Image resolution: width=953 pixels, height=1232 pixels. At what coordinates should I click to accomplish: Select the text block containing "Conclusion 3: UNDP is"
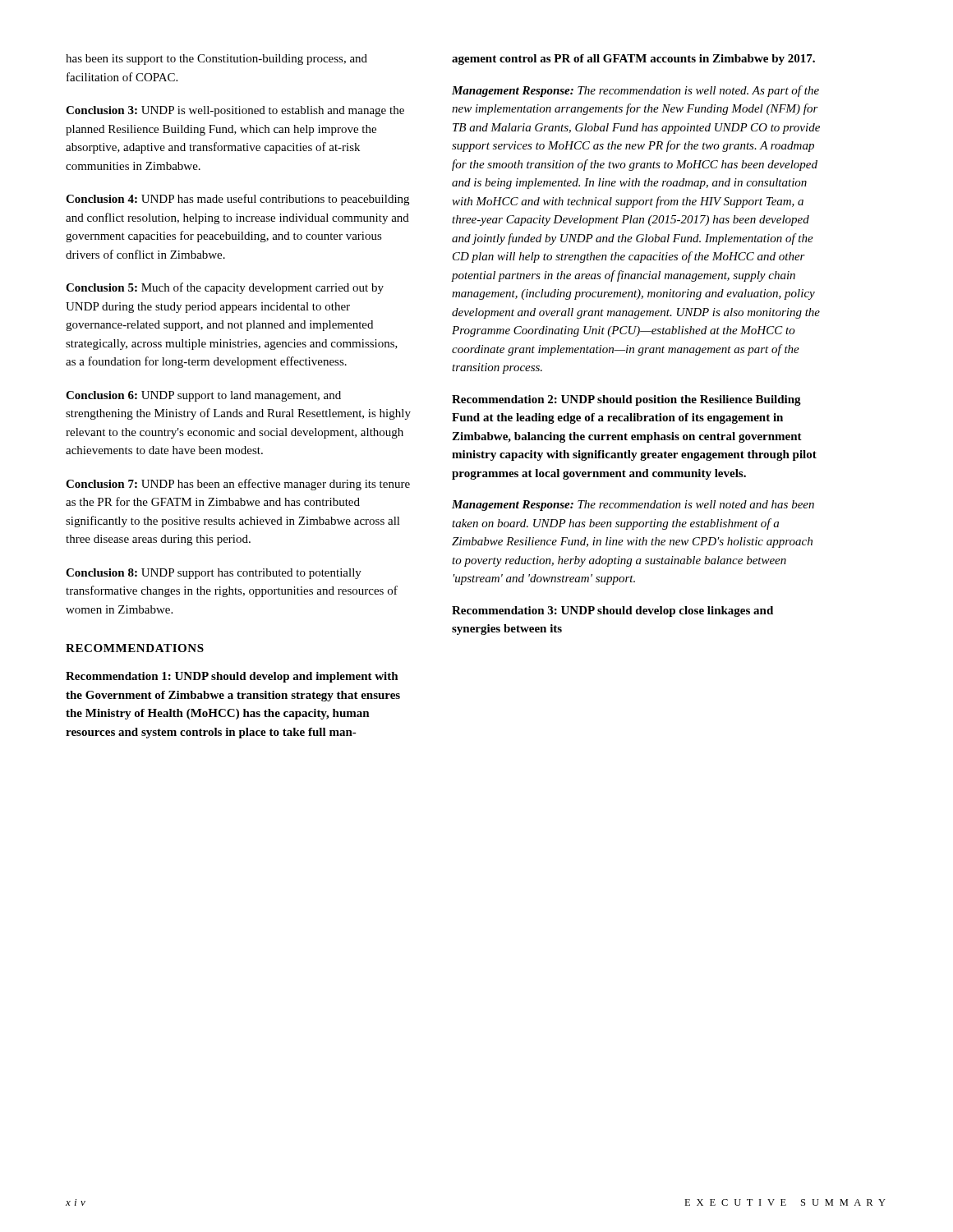pos(235,138)
